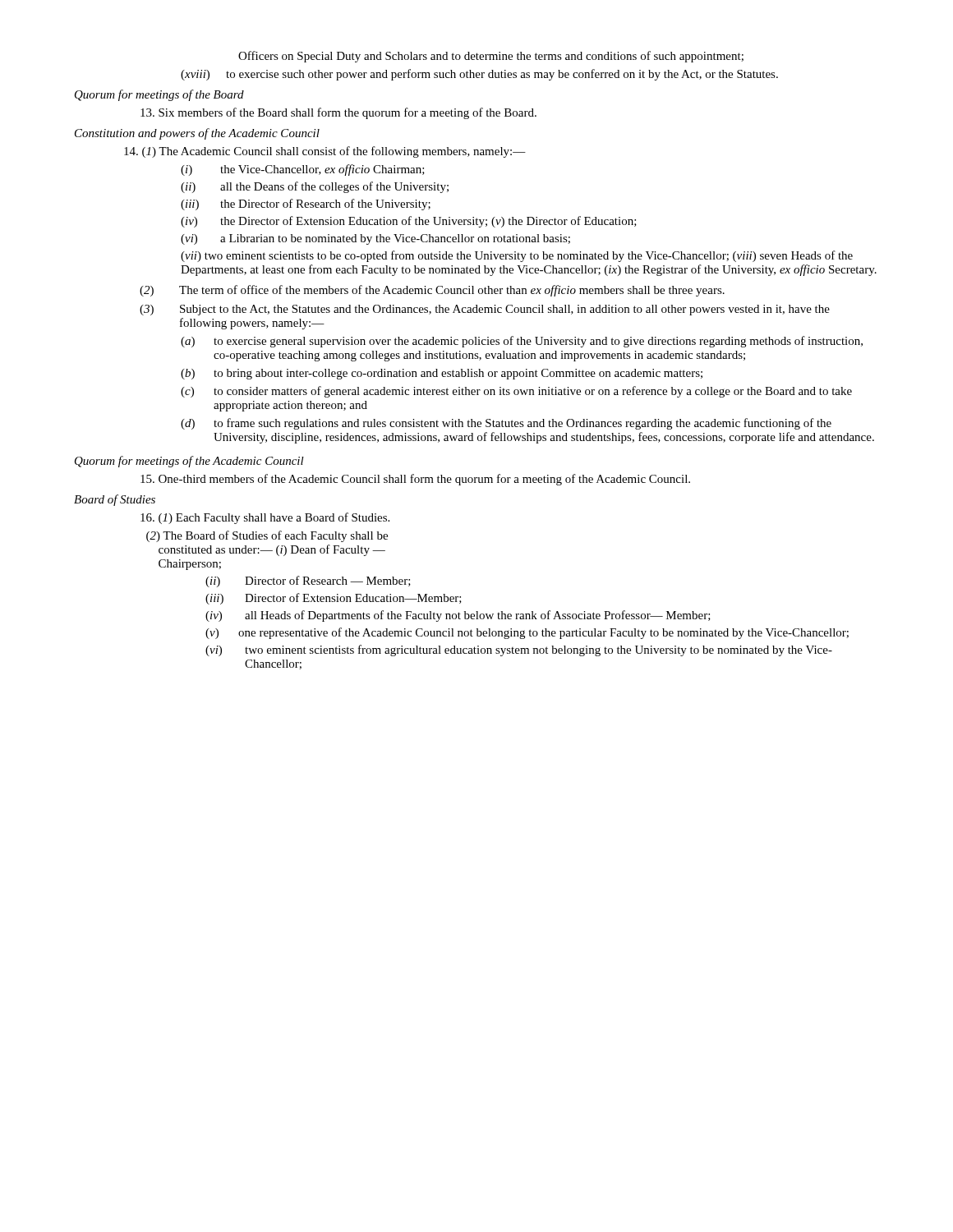Click on the text starting "(c) to consider matters of general"

[x=530, y=398]
